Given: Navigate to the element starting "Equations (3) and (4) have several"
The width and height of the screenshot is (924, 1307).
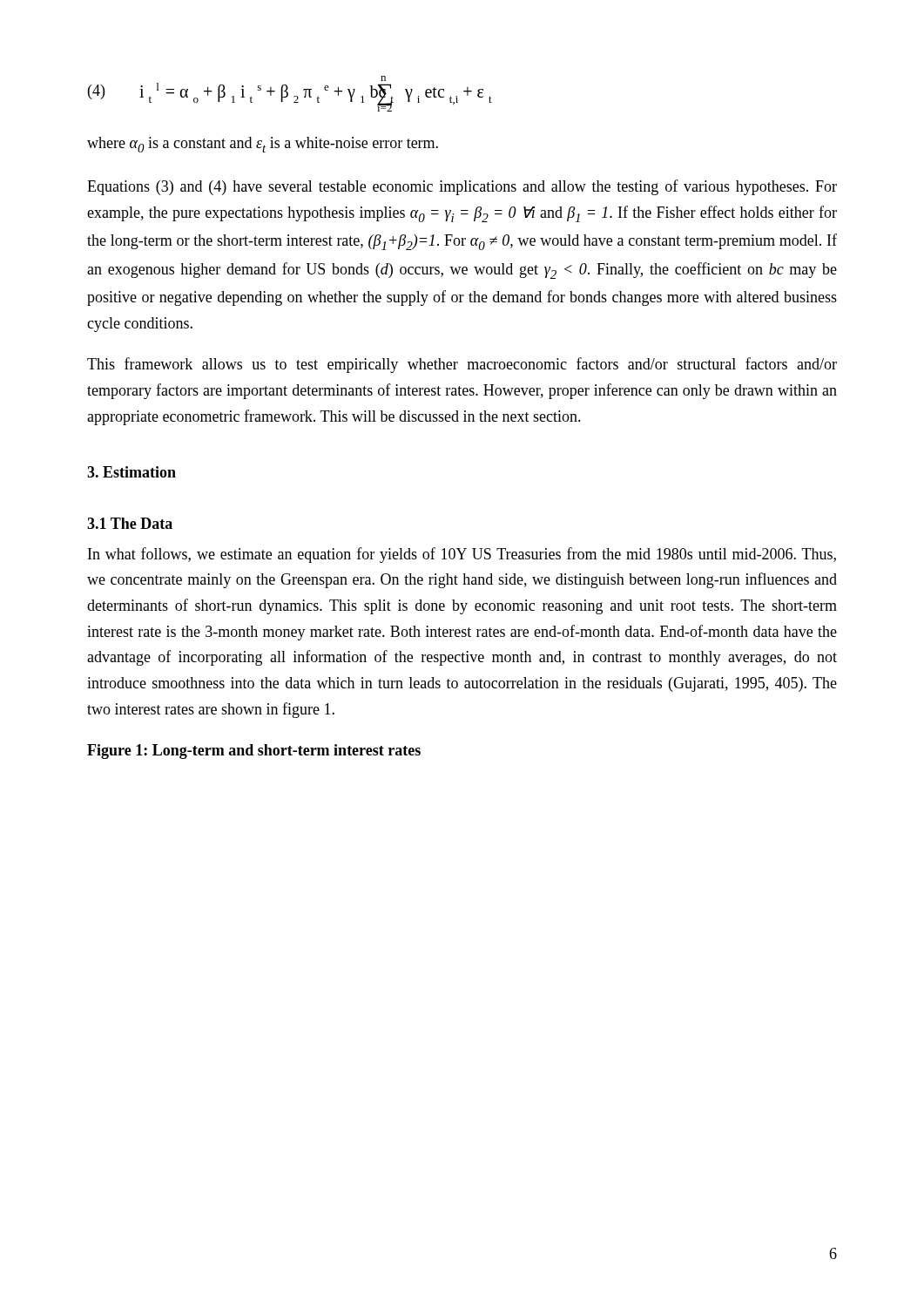Looking at the screenshot, I should [462, 255].
